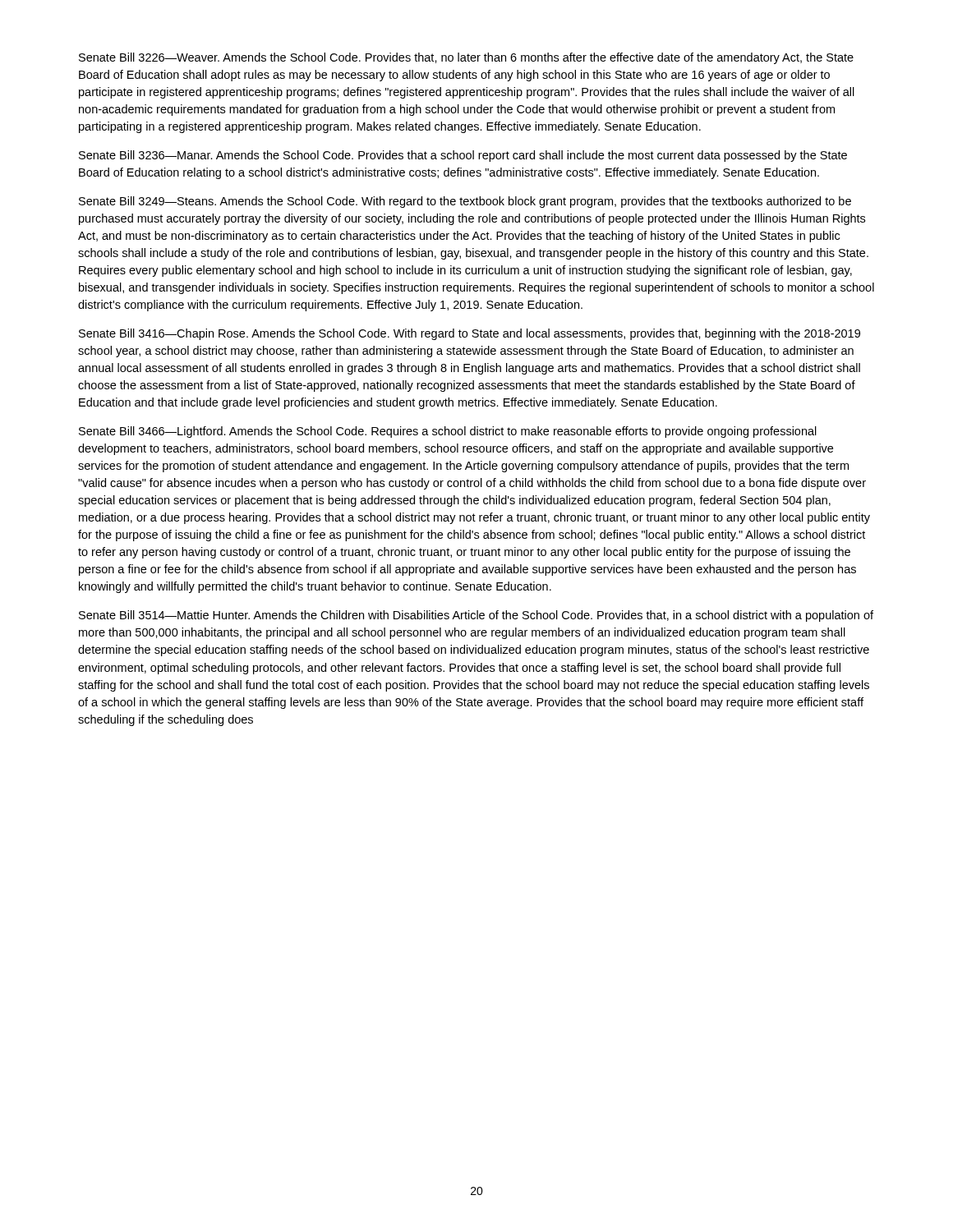Navigate to the passage starting "Senate Bill 3236—Manar. Amends the School"

click(463, 164)
